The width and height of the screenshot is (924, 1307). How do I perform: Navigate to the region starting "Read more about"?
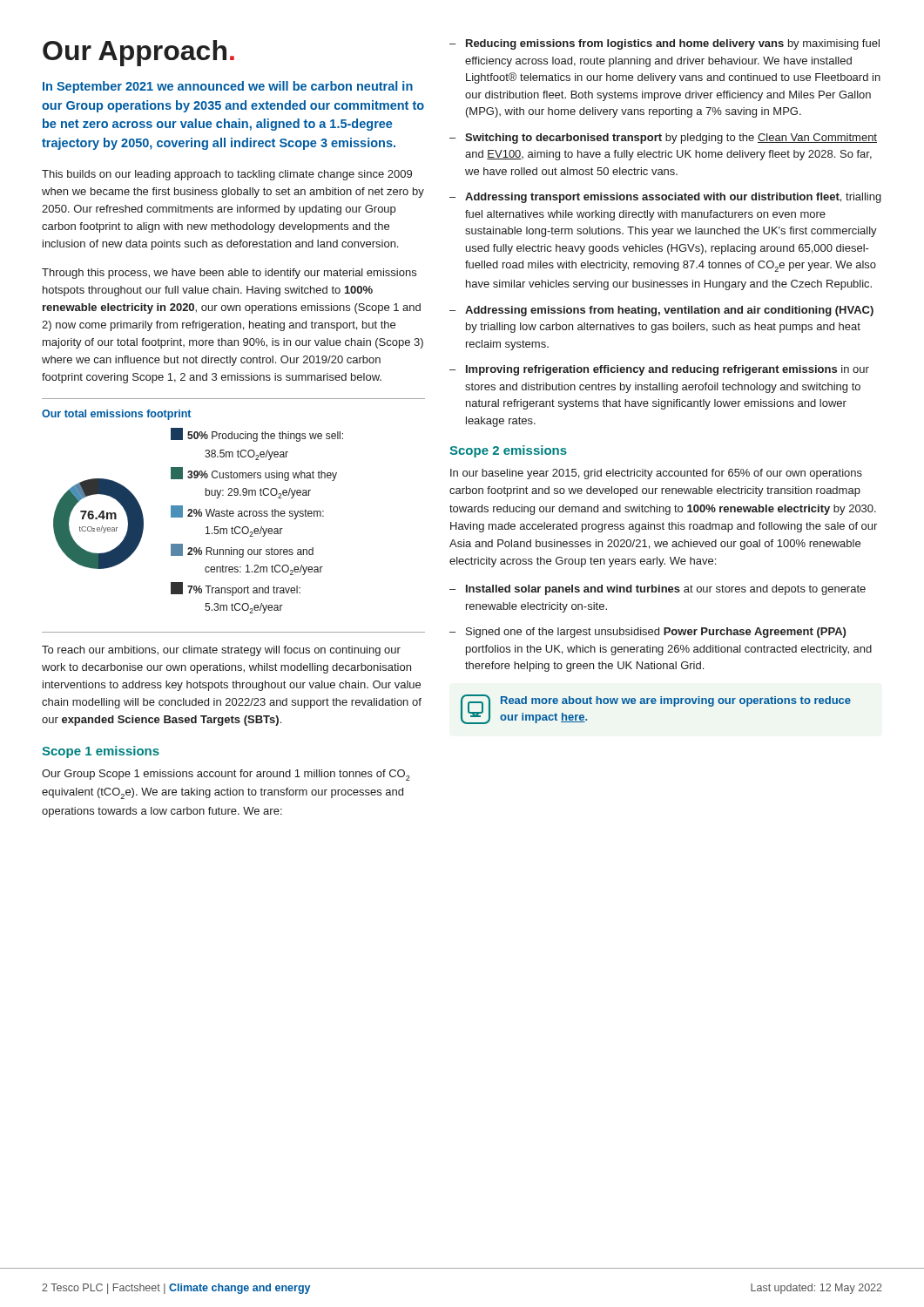tap(666, 709)
